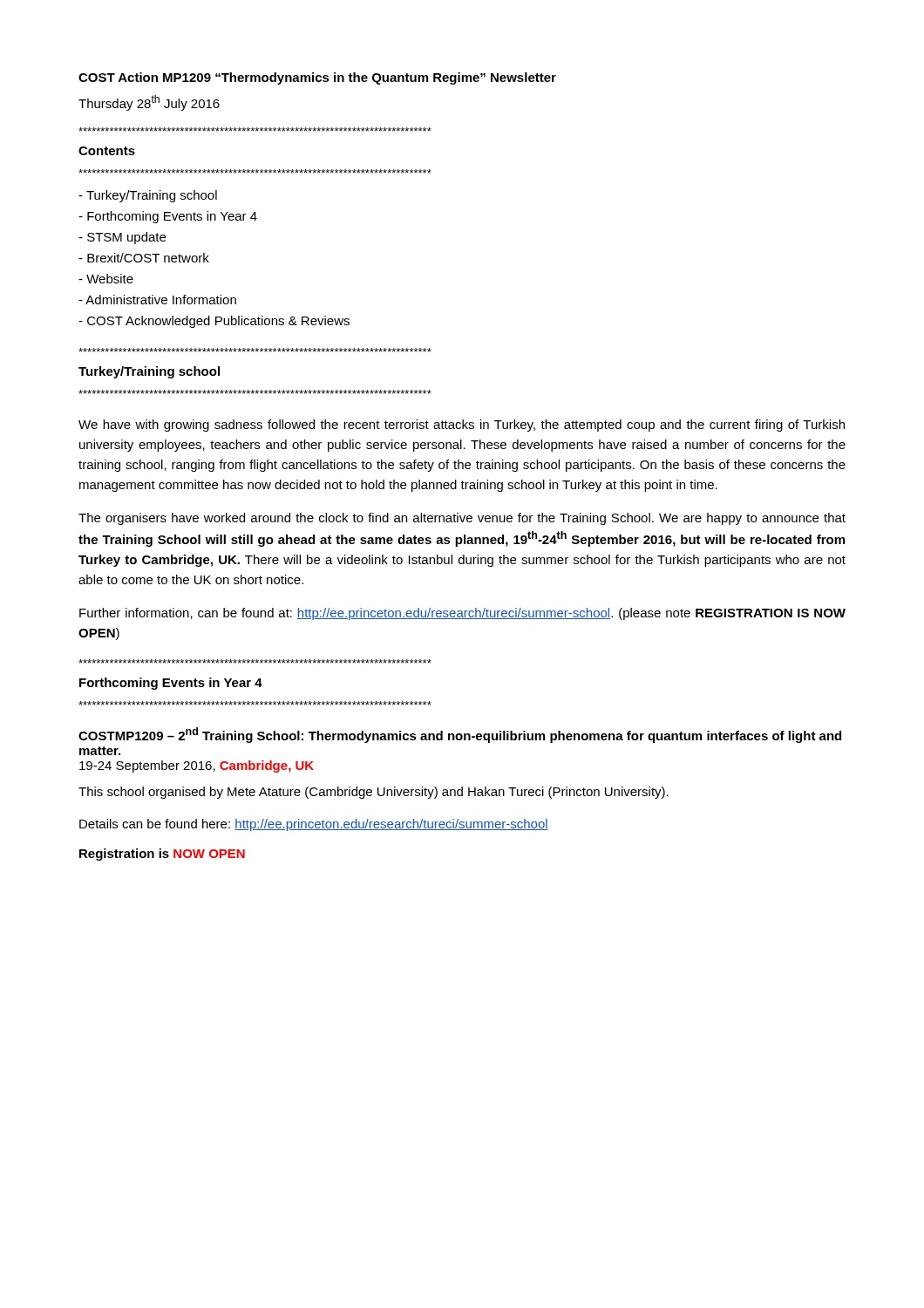Find the text block that reads "Details can be found"
924x1308 pixels.
[313, 824]
